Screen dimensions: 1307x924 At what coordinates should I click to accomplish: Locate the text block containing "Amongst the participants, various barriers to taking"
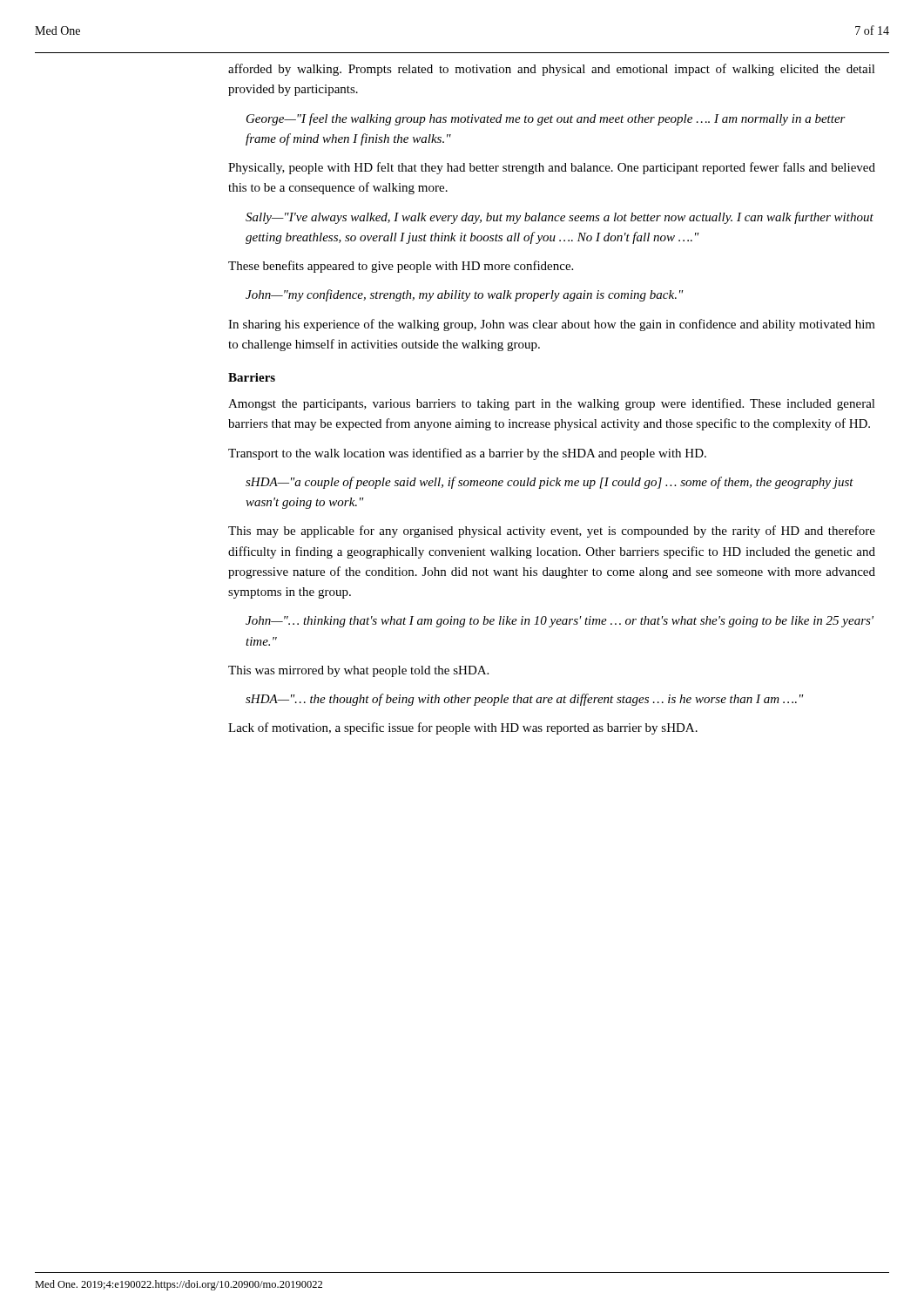click(552, 414)
